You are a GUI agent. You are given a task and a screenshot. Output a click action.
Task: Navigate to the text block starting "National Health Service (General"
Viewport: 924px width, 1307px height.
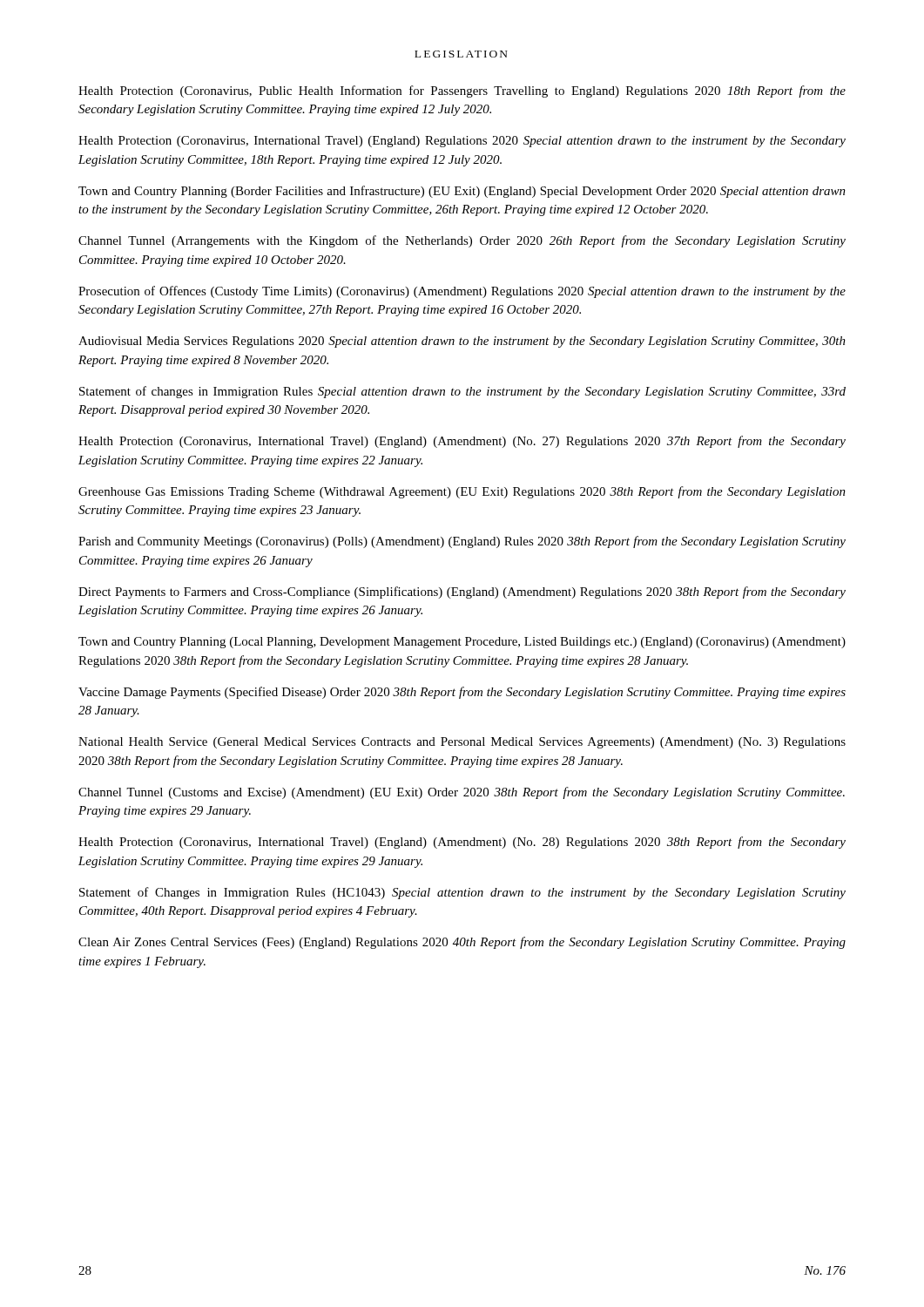pyautogui.click(x=462, y=751)
